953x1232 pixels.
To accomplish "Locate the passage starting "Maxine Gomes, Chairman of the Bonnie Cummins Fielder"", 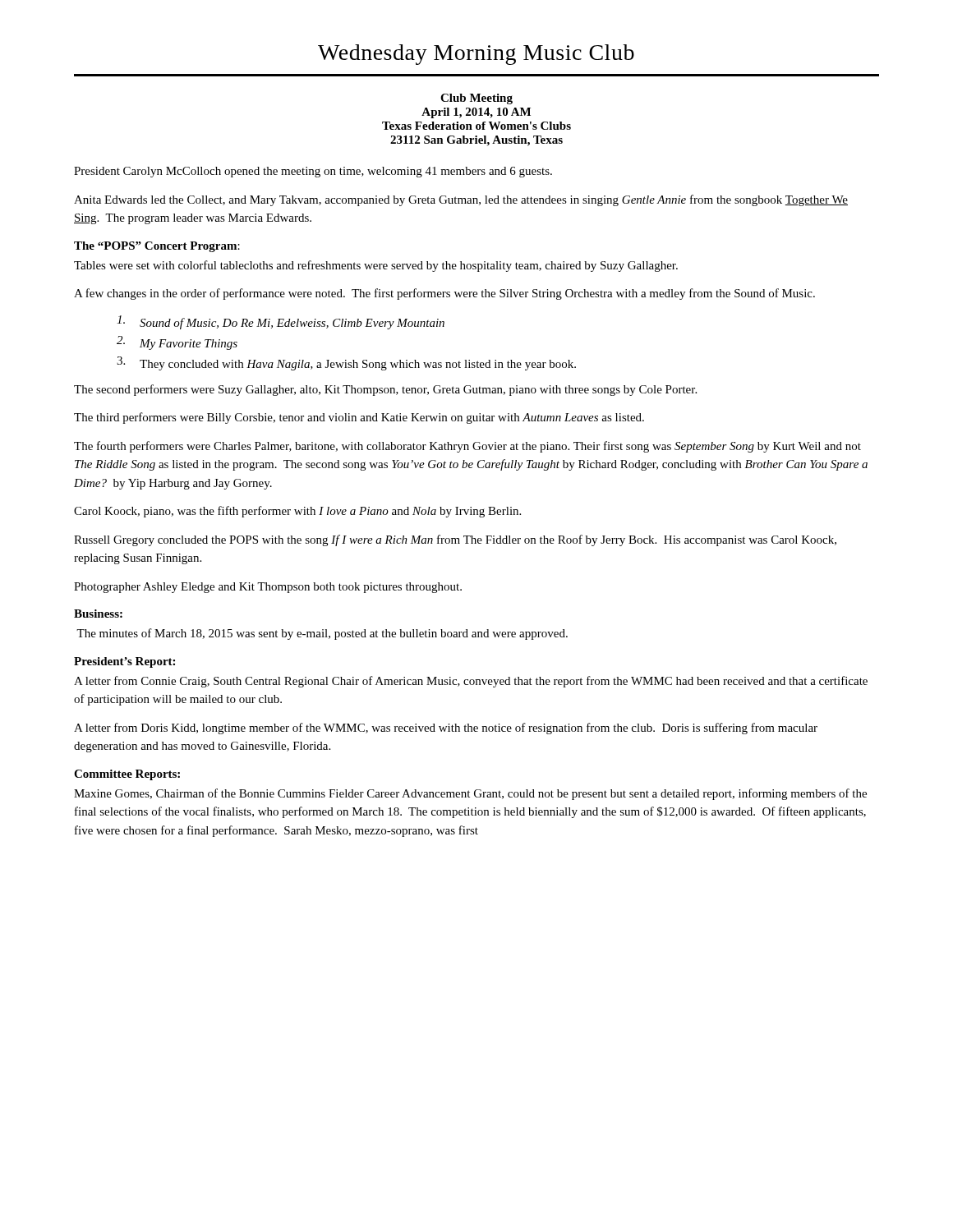I will coord(471,811).
